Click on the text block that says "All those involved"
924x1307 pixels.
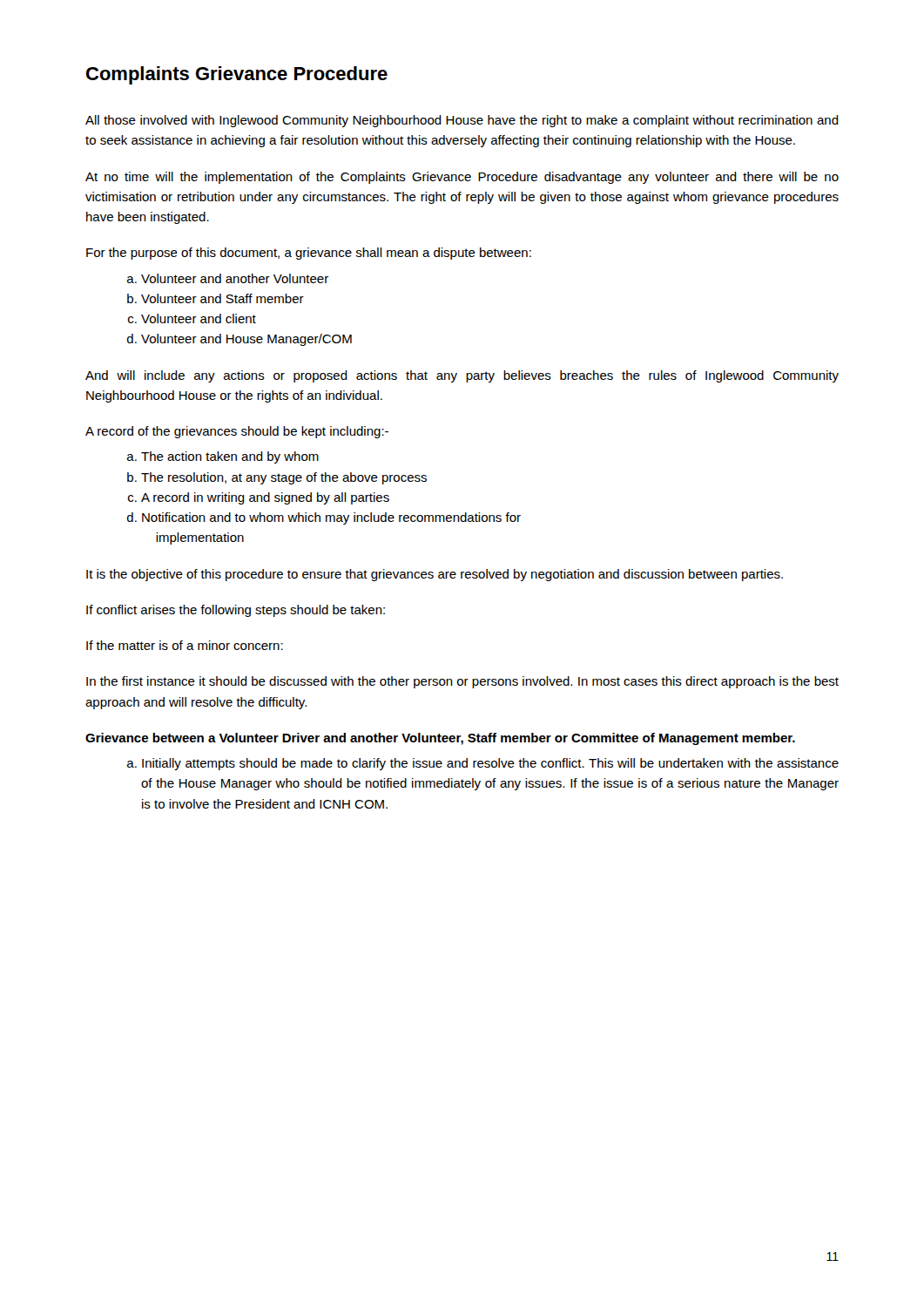(462, 130)
